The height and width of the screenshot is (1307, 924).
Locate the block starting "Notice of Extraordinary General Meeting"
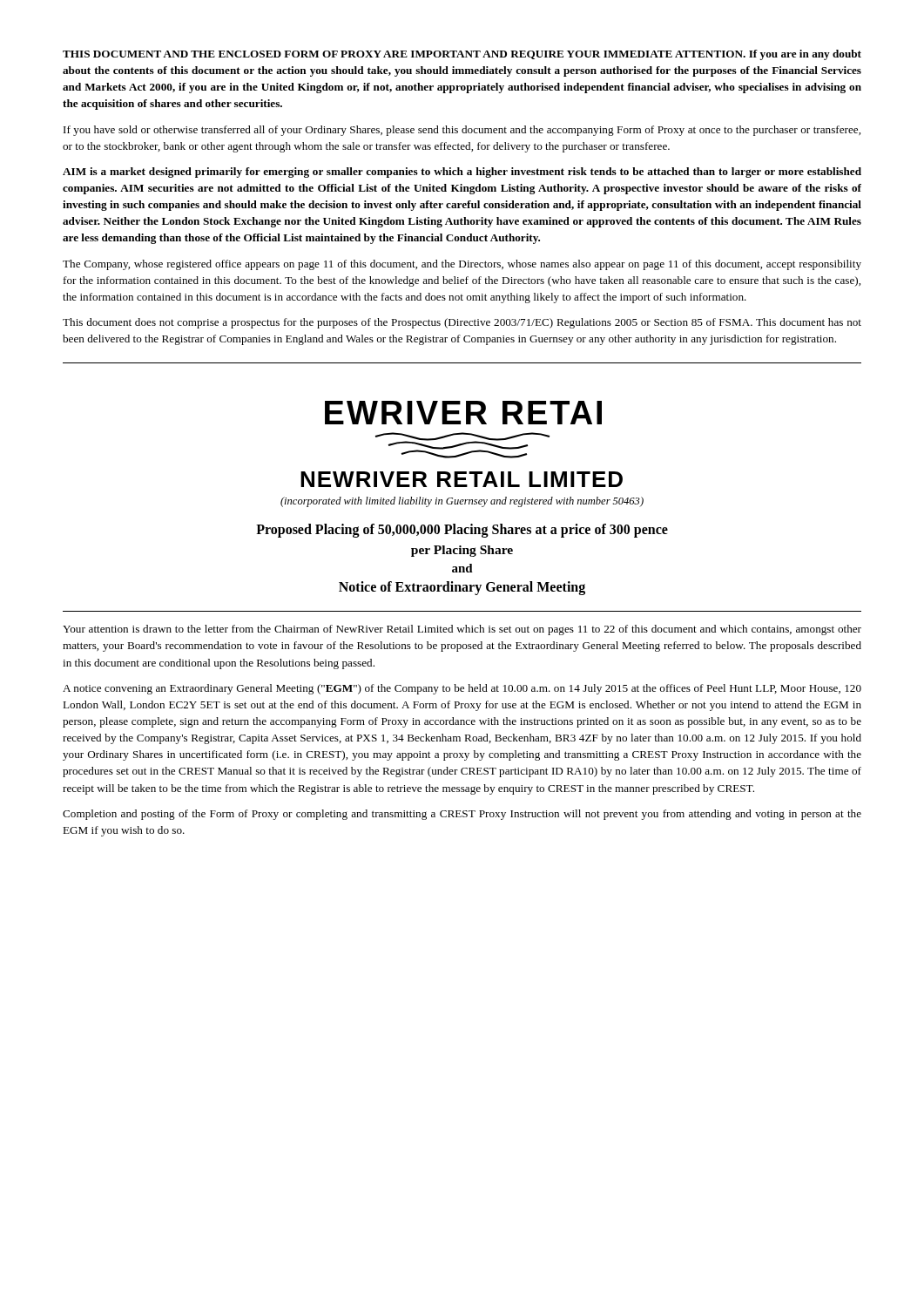click(x=462, y=587)
